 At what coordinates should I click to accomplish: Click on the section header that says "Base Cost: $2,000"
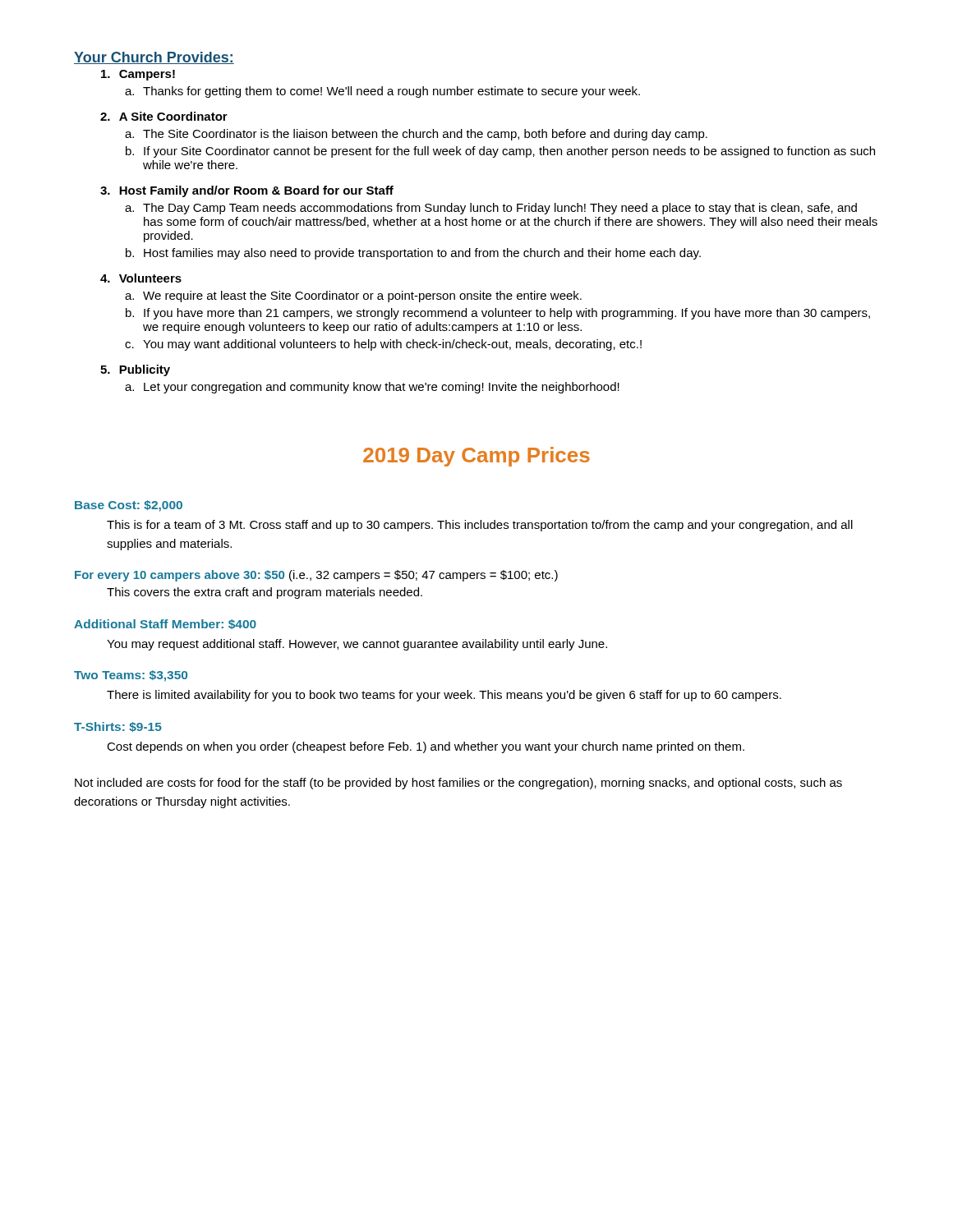click(128, 505)
